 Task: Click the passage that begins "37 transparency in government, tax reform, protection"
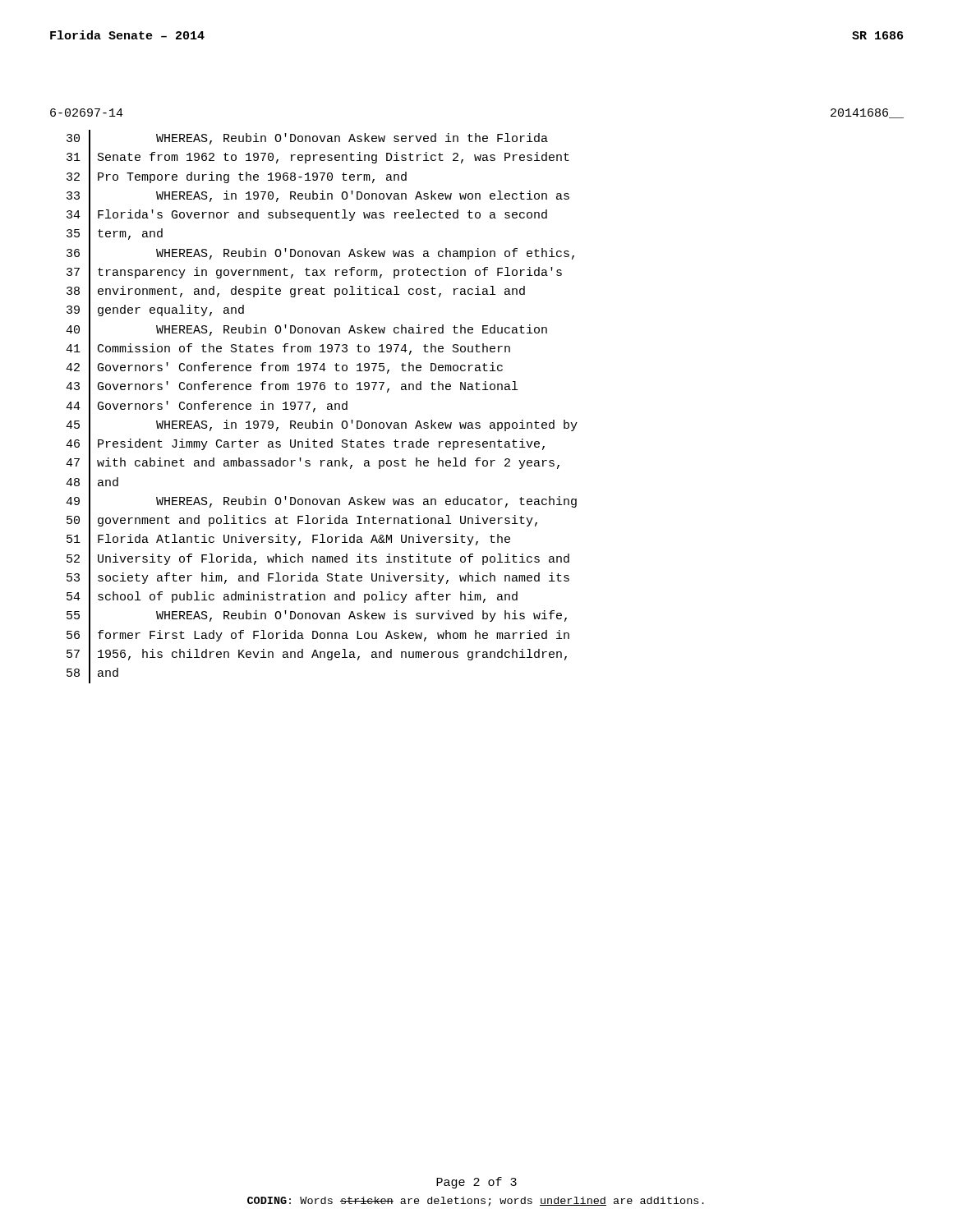tap(476, 273)
